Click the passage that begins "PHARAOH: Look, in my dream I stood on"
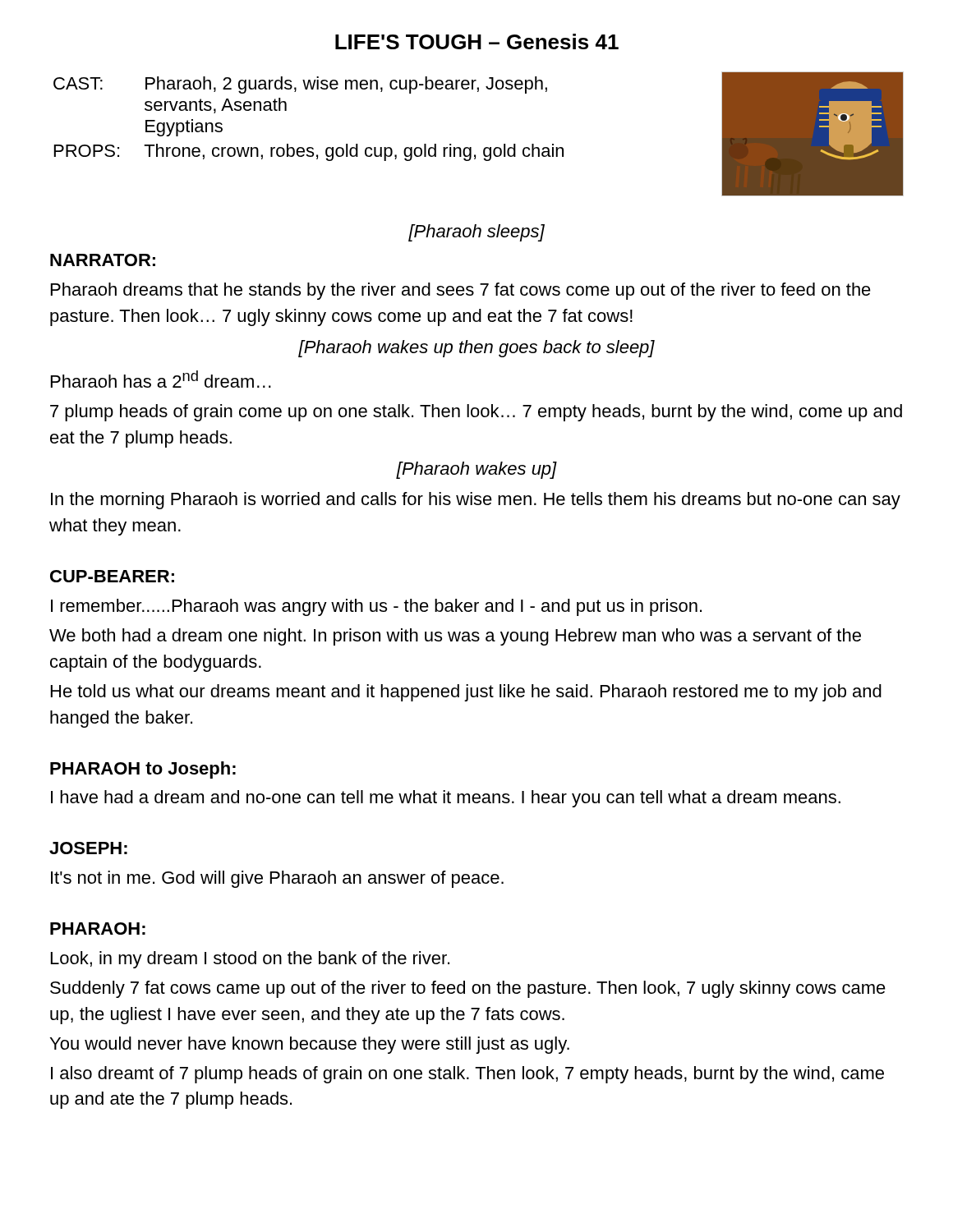 tap(476, 1014)
